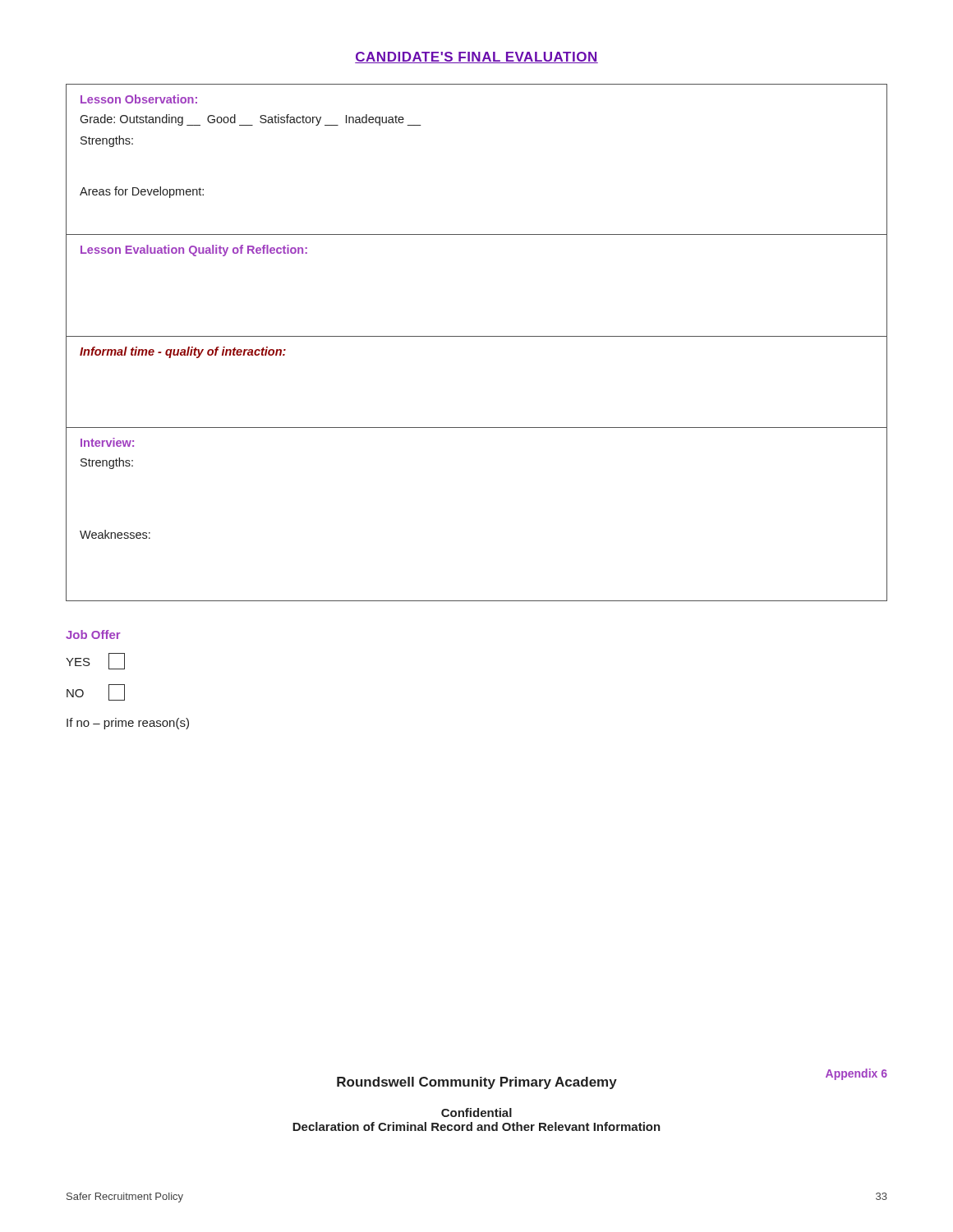Locate the block starting "Roundswell Community Primary"
This screenshot has height=1232, width=953.
point(476,1082)
